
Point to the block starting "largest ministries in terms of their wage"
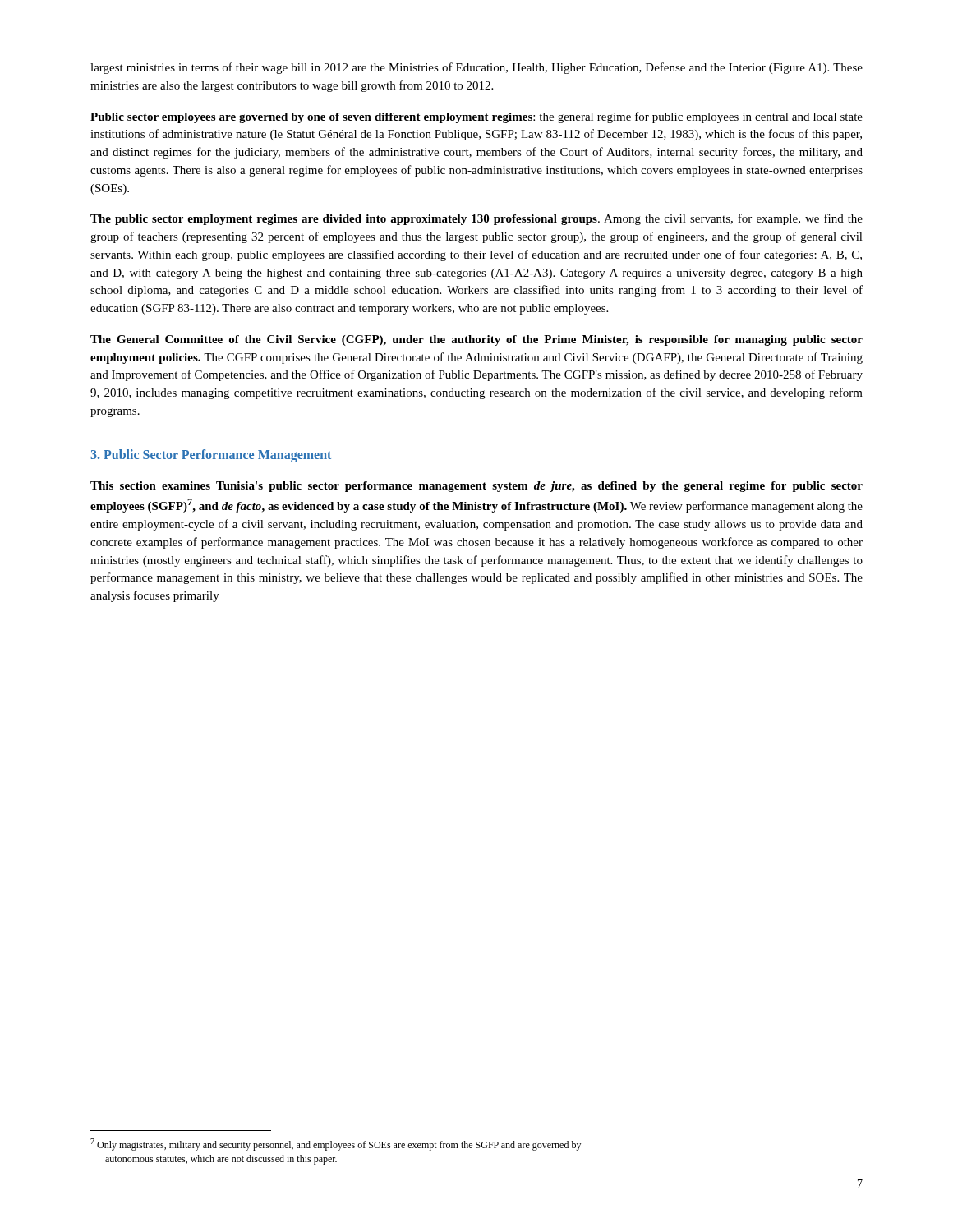[476, 77]
